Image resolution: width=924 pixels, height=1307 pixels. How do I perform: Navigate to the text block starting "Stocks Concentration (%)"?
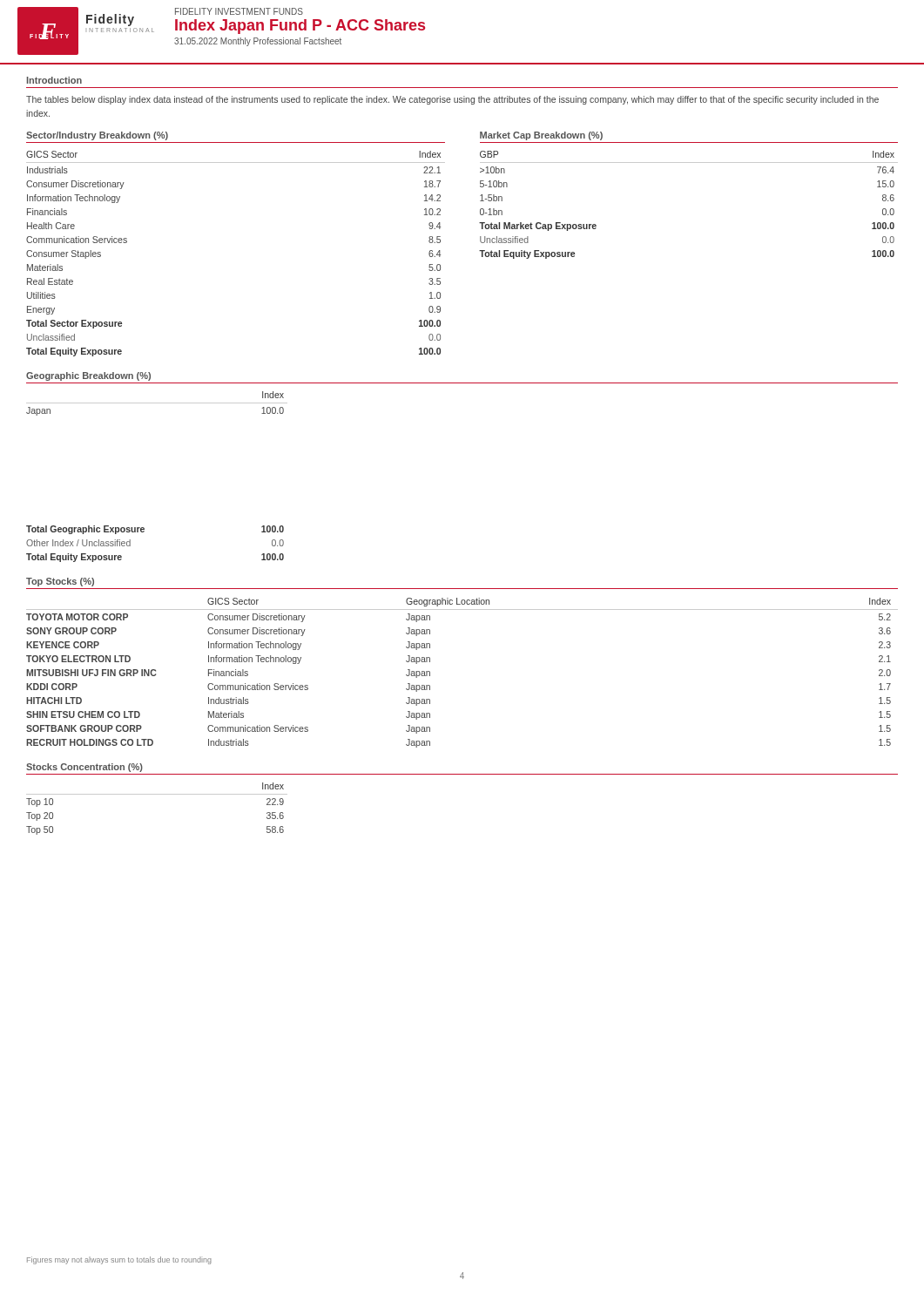coord(84,766)
